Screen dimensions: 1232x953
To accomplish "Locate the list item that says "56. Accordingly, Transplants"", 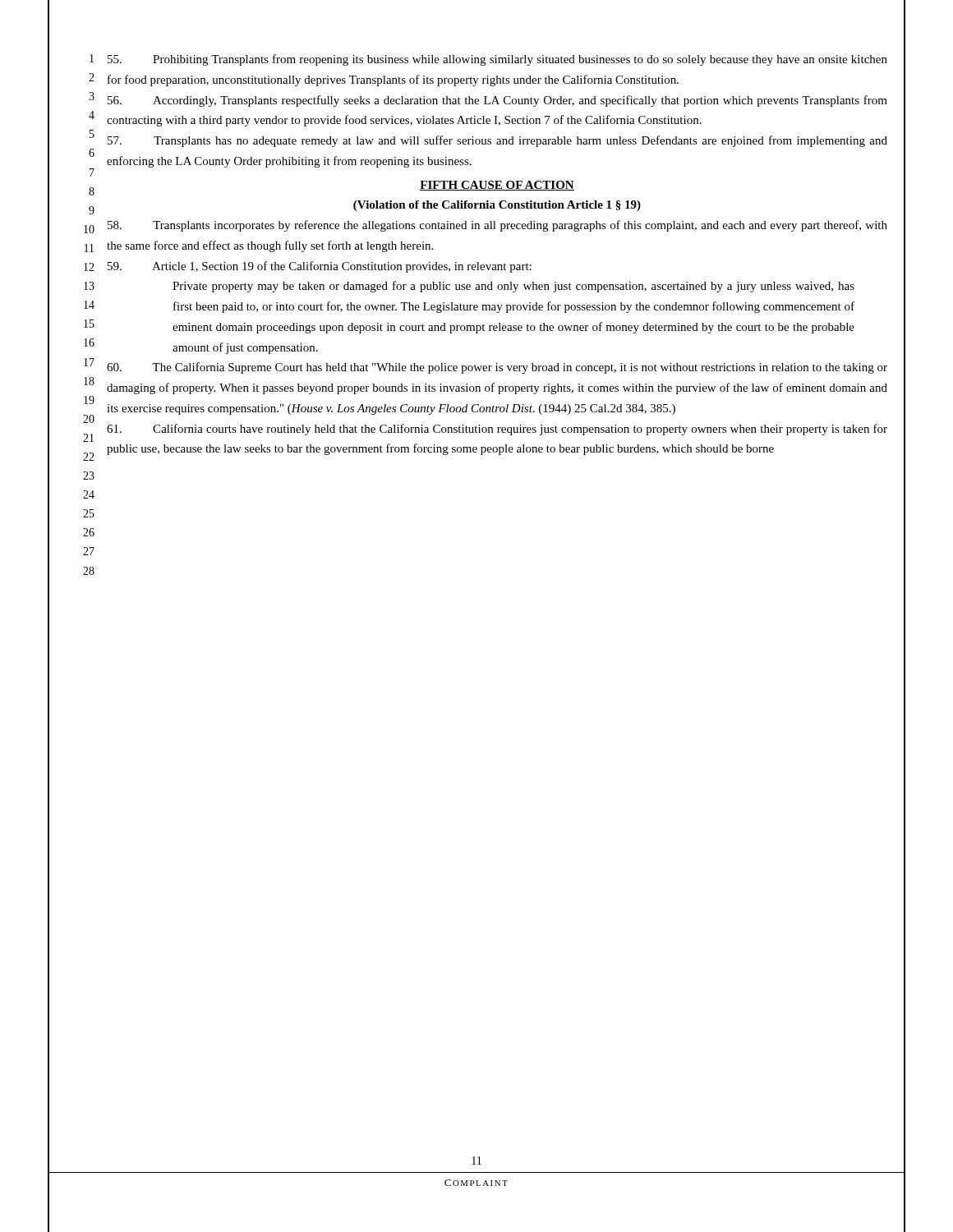I will 497,108.
